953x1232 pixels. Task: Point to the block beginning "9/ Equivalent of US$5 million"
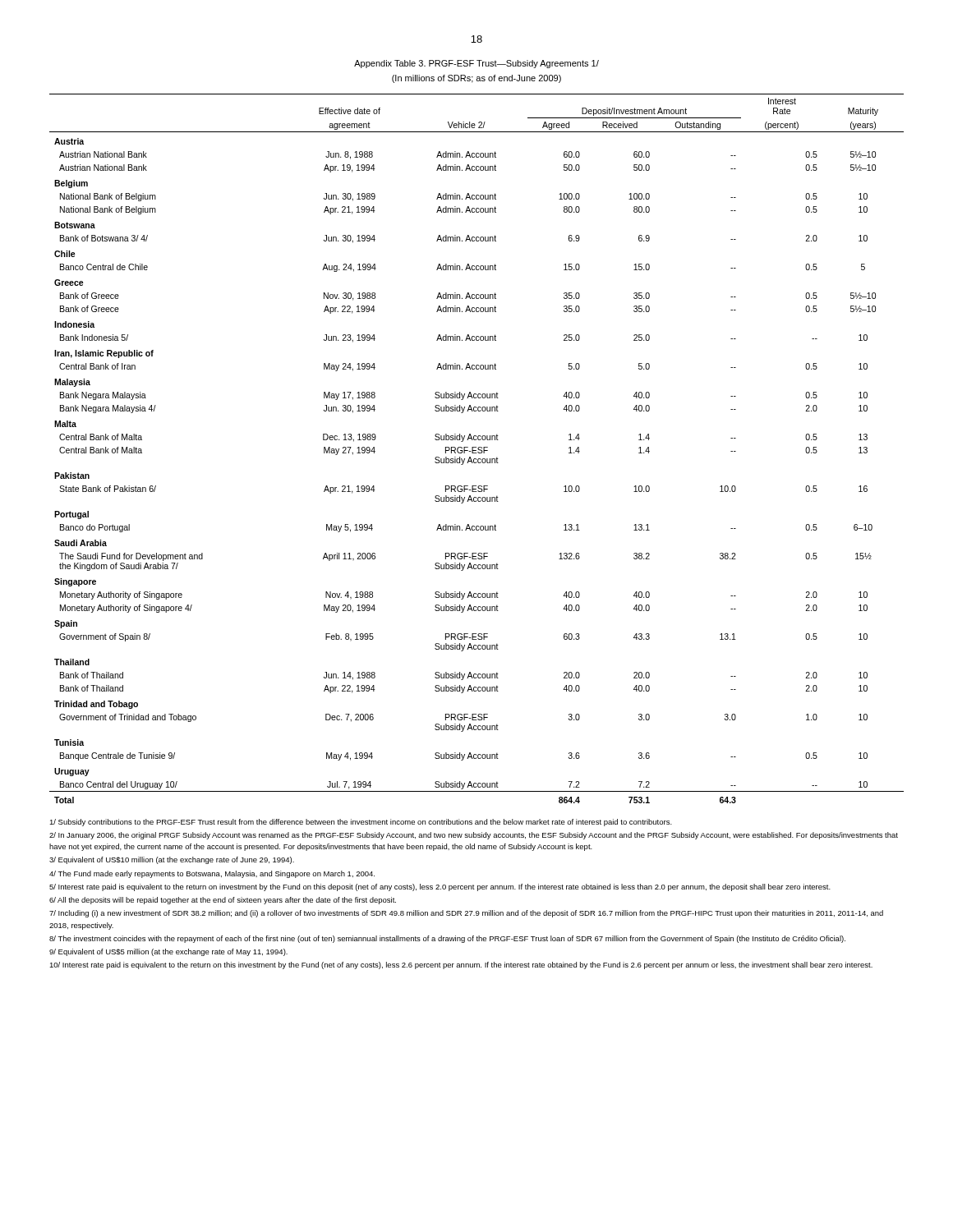[x=476, y=952]
